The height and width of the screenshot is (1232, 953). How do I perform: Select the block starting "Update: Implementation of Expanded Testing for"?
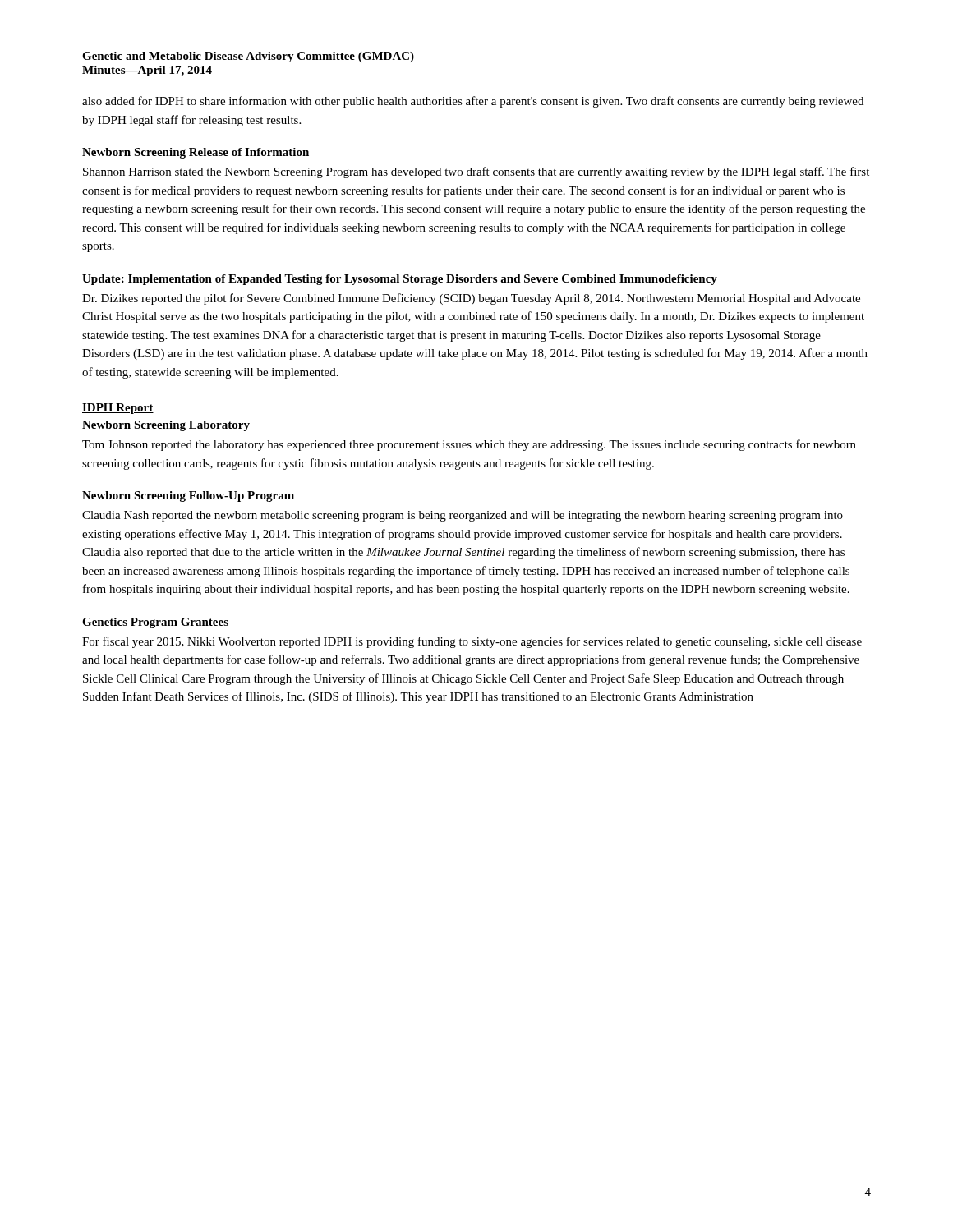tap(400, 278)
